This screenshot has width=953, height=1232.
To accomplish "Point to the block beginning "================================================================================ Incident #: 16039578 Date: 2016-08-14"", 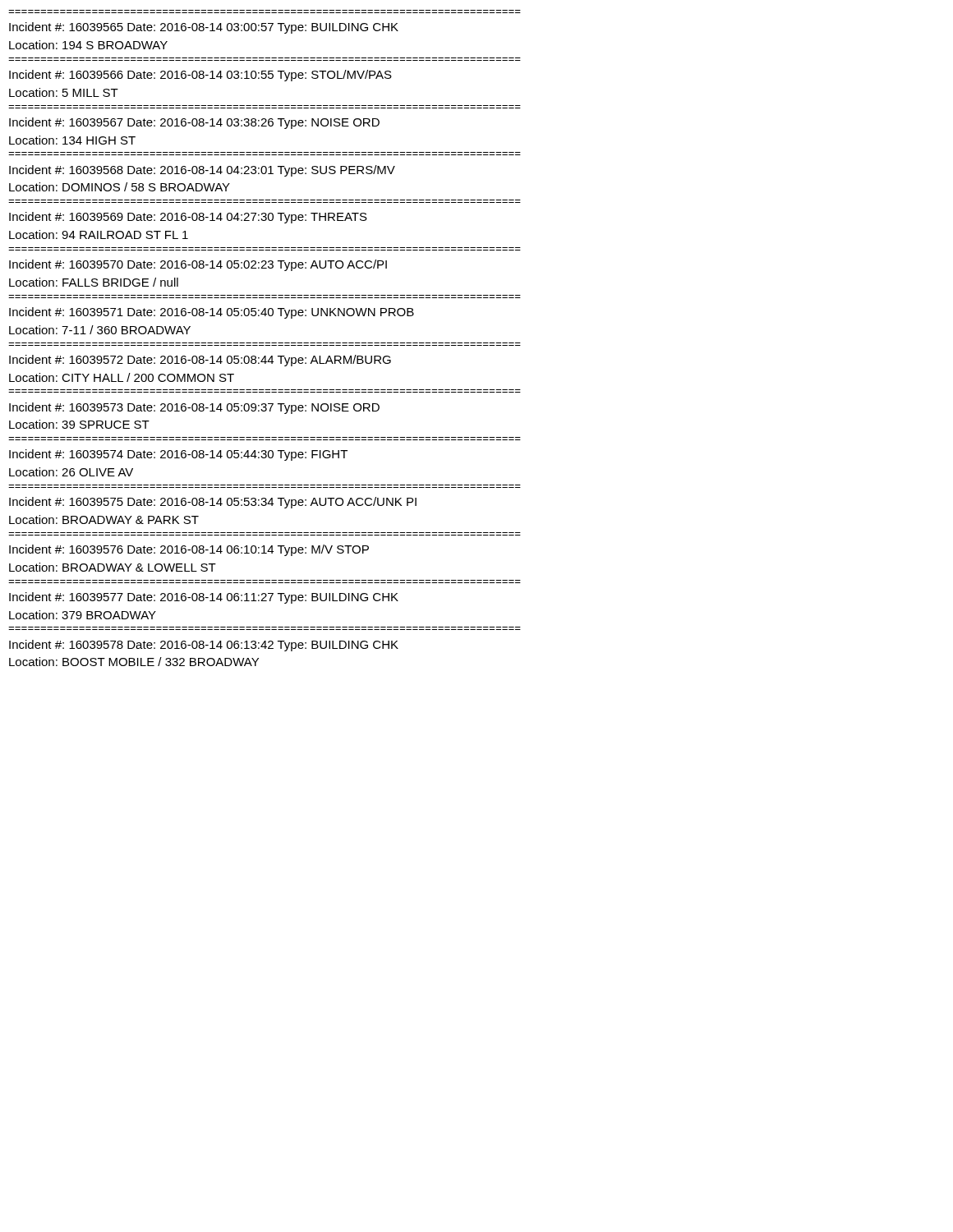I will click(204, 646).
